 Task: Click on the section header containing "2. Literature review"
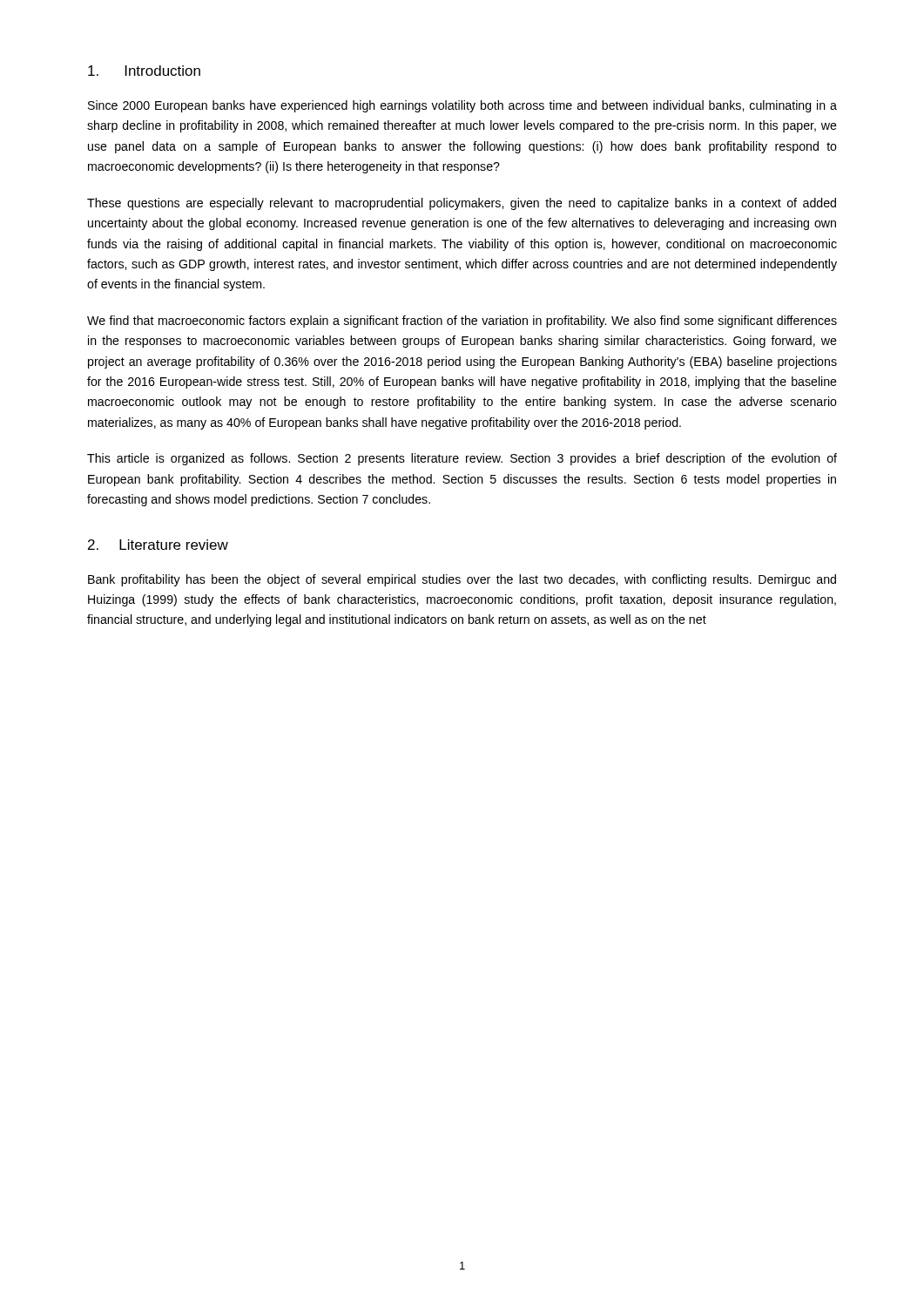click(x=158, y=545)
